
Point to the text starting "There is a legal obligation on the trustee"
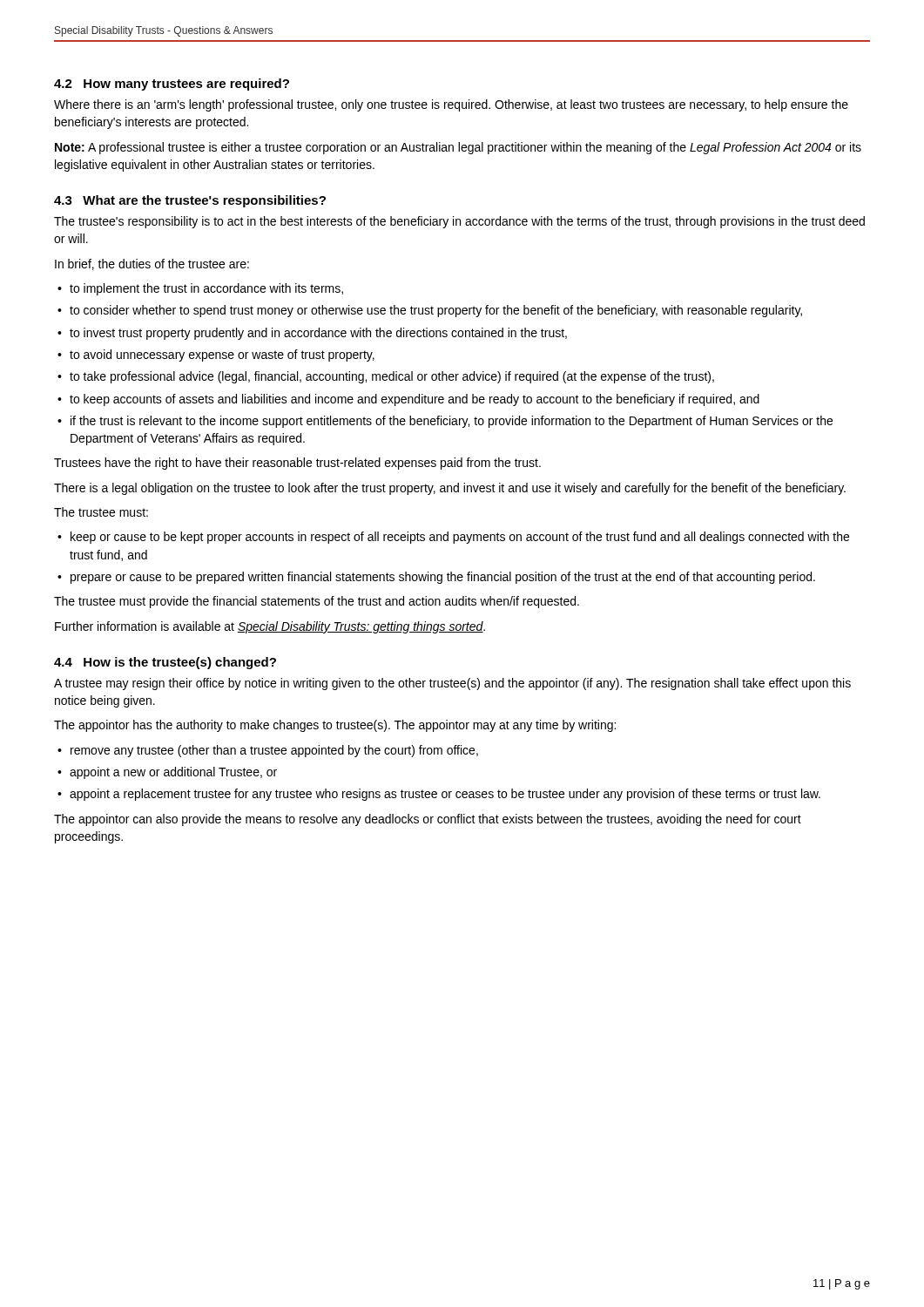(462, 488)
